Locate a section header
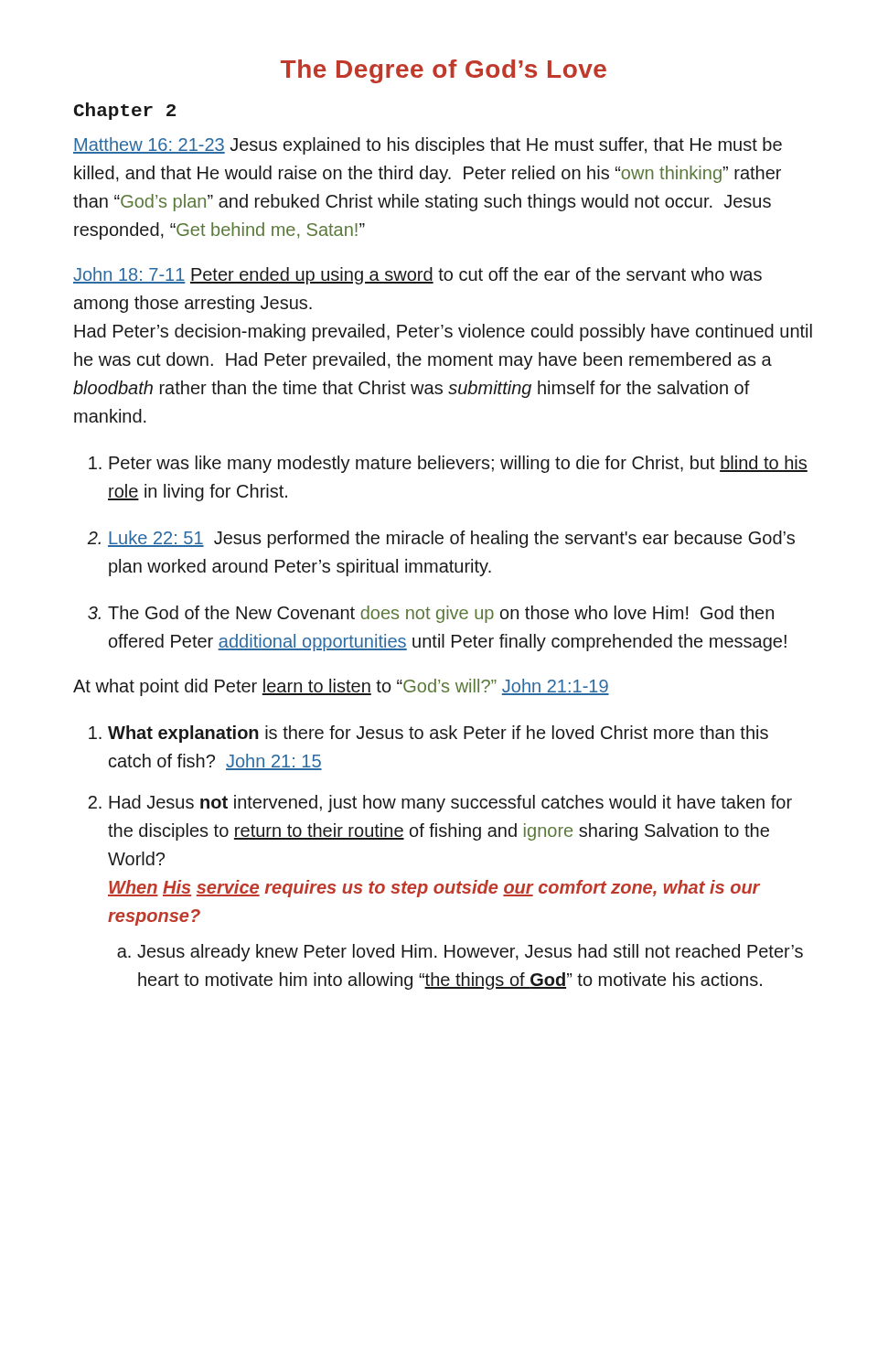The height and width of the screenshot is (1372, 888). point(125,111)
